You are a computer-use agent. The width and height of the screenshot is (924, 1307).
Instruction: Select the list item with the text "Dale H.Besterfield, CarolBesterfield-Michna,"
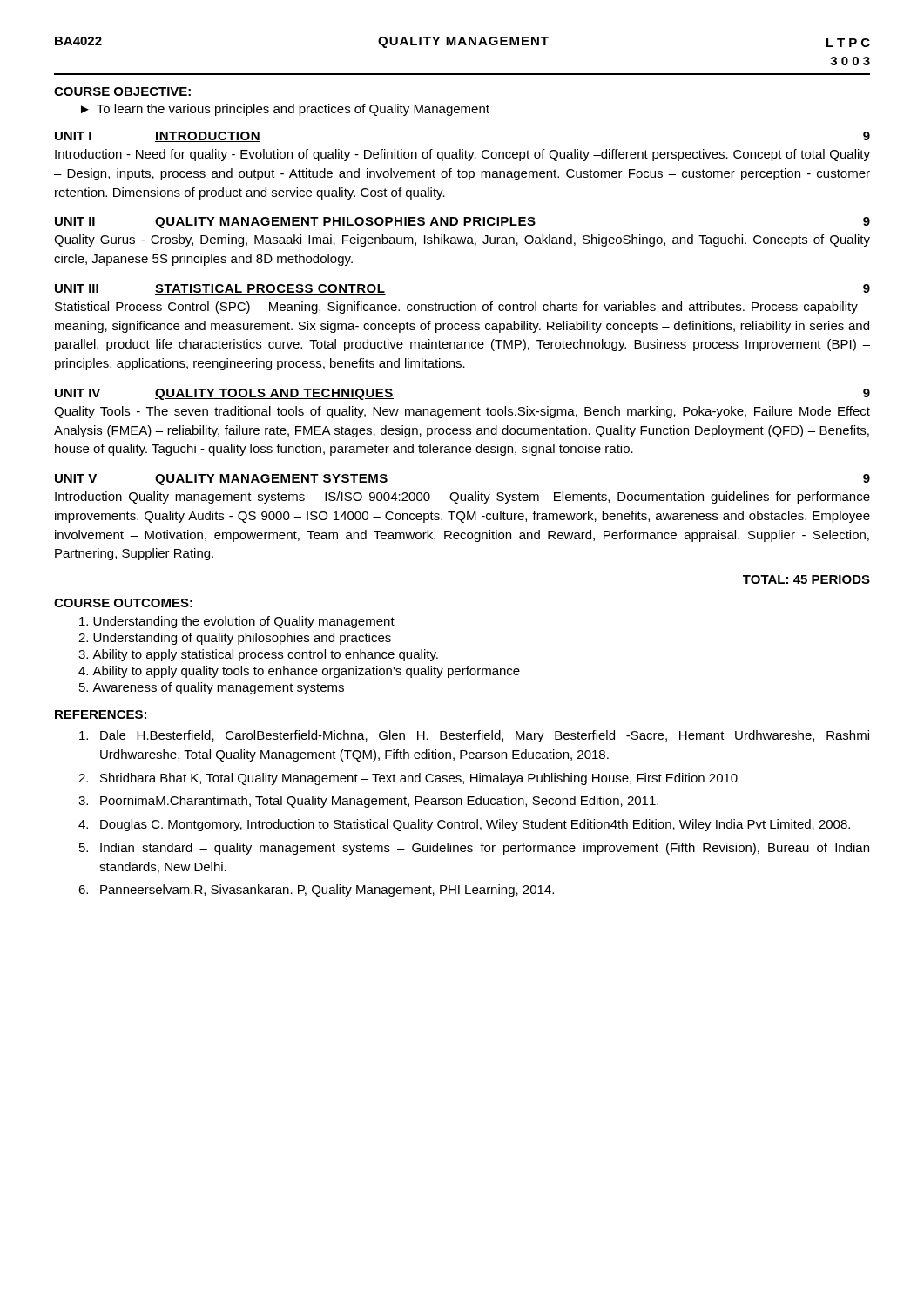(x=474, y=745)
